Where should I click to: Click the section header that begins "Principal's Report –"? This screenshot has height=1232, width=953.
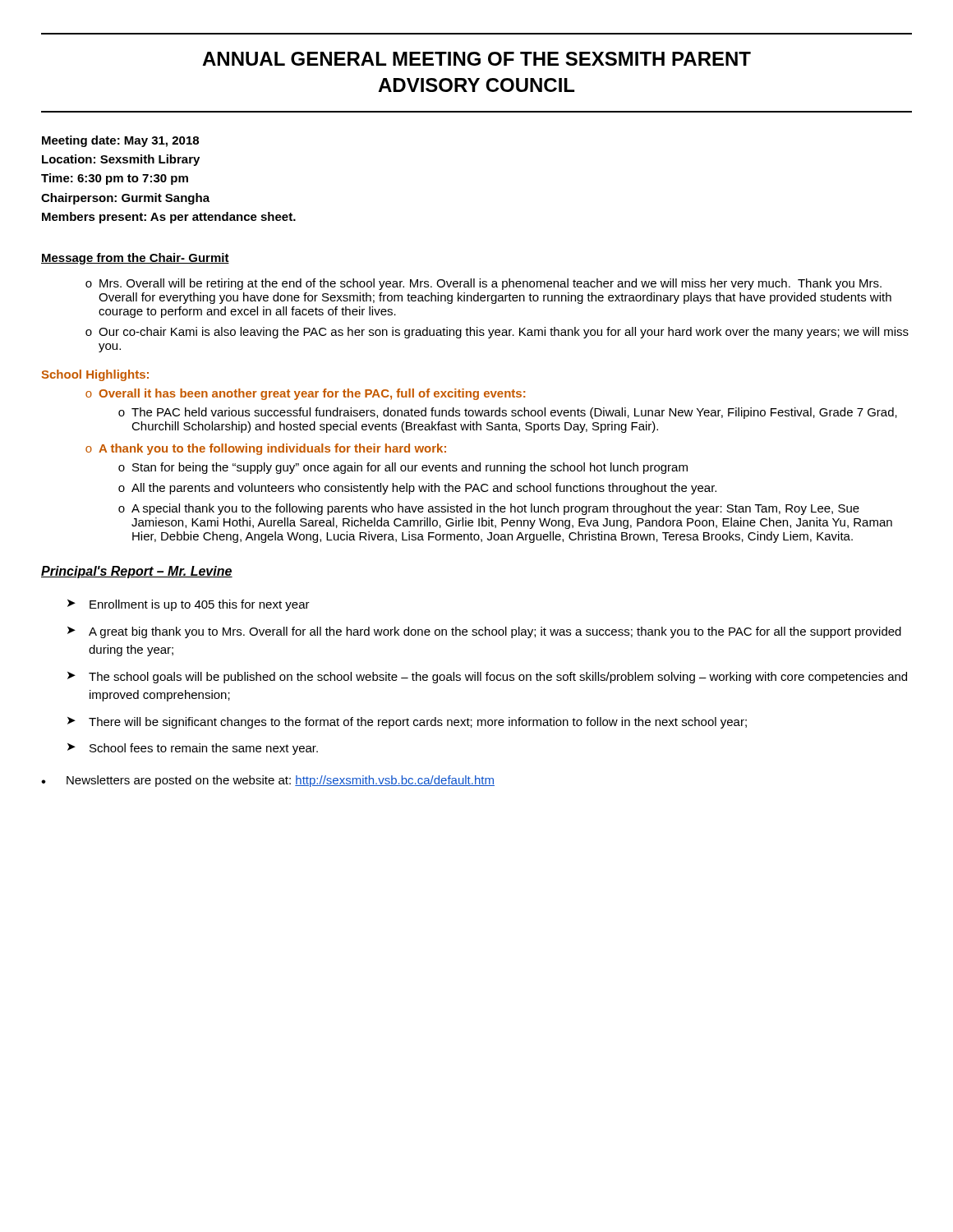[137, 572]
